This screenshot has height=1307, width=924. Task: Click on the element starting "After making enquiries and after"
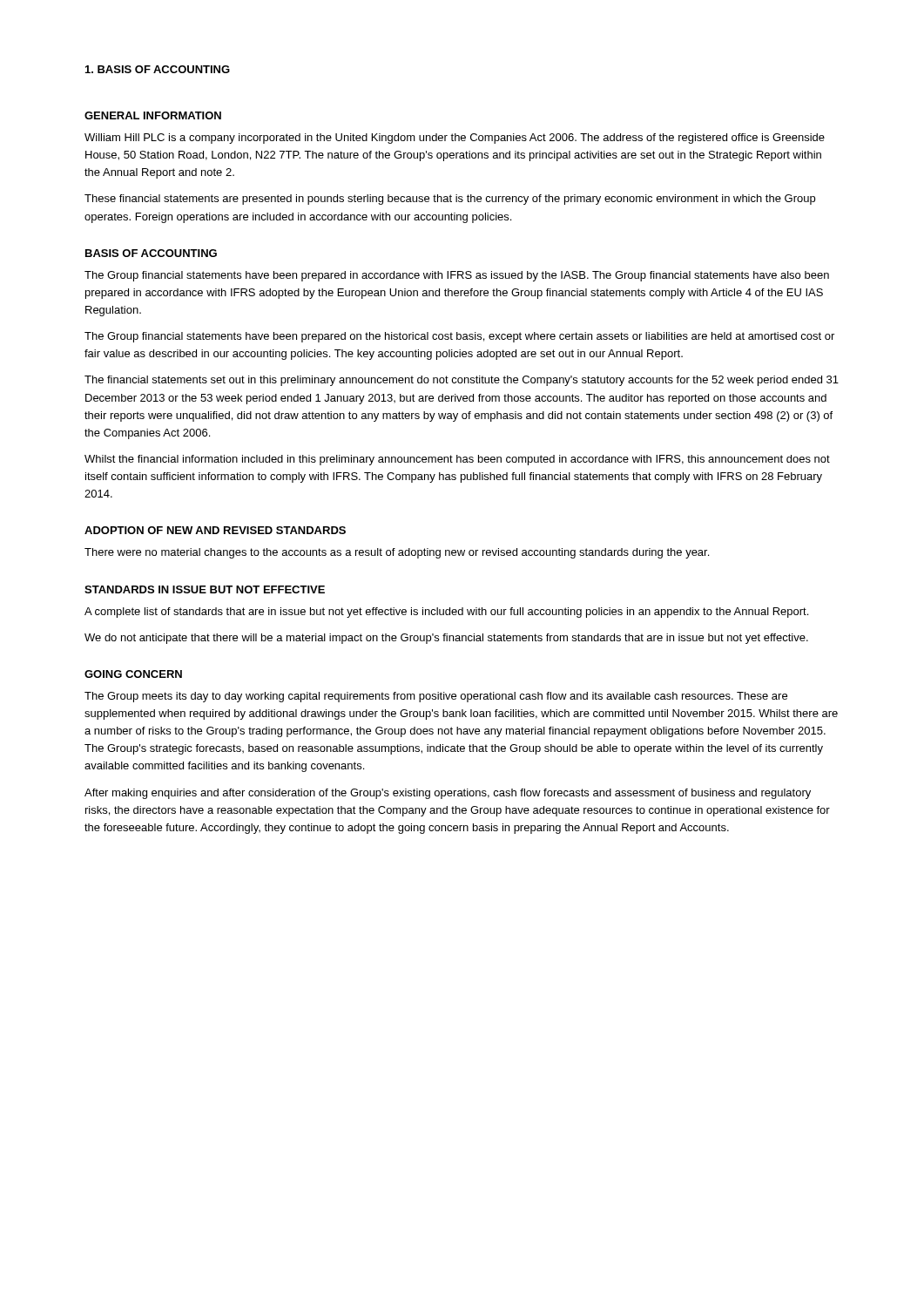coord(457,810)
